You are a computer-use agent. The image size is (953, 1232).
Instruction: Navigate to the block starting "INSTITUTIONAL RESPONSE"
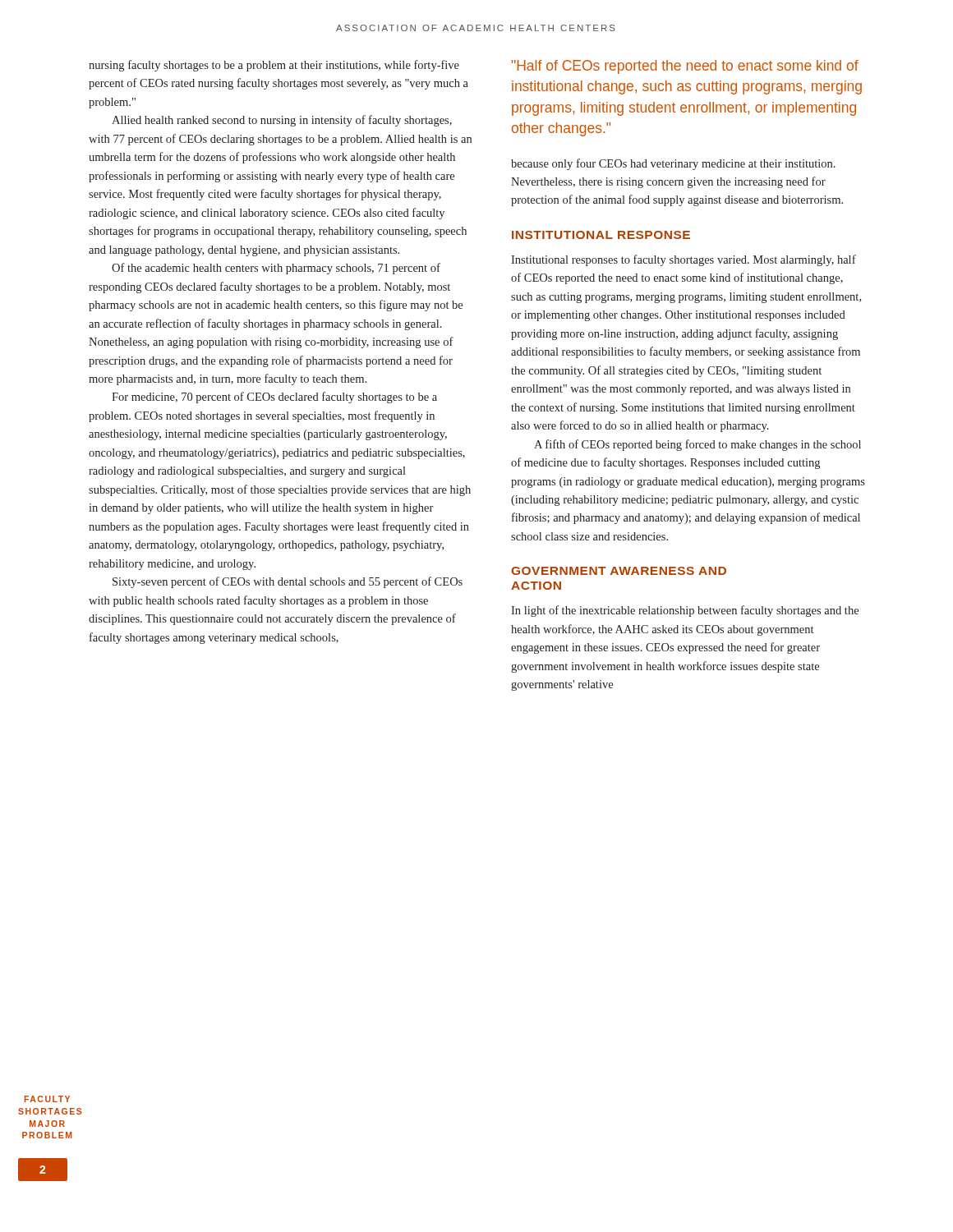click(601, 234)
